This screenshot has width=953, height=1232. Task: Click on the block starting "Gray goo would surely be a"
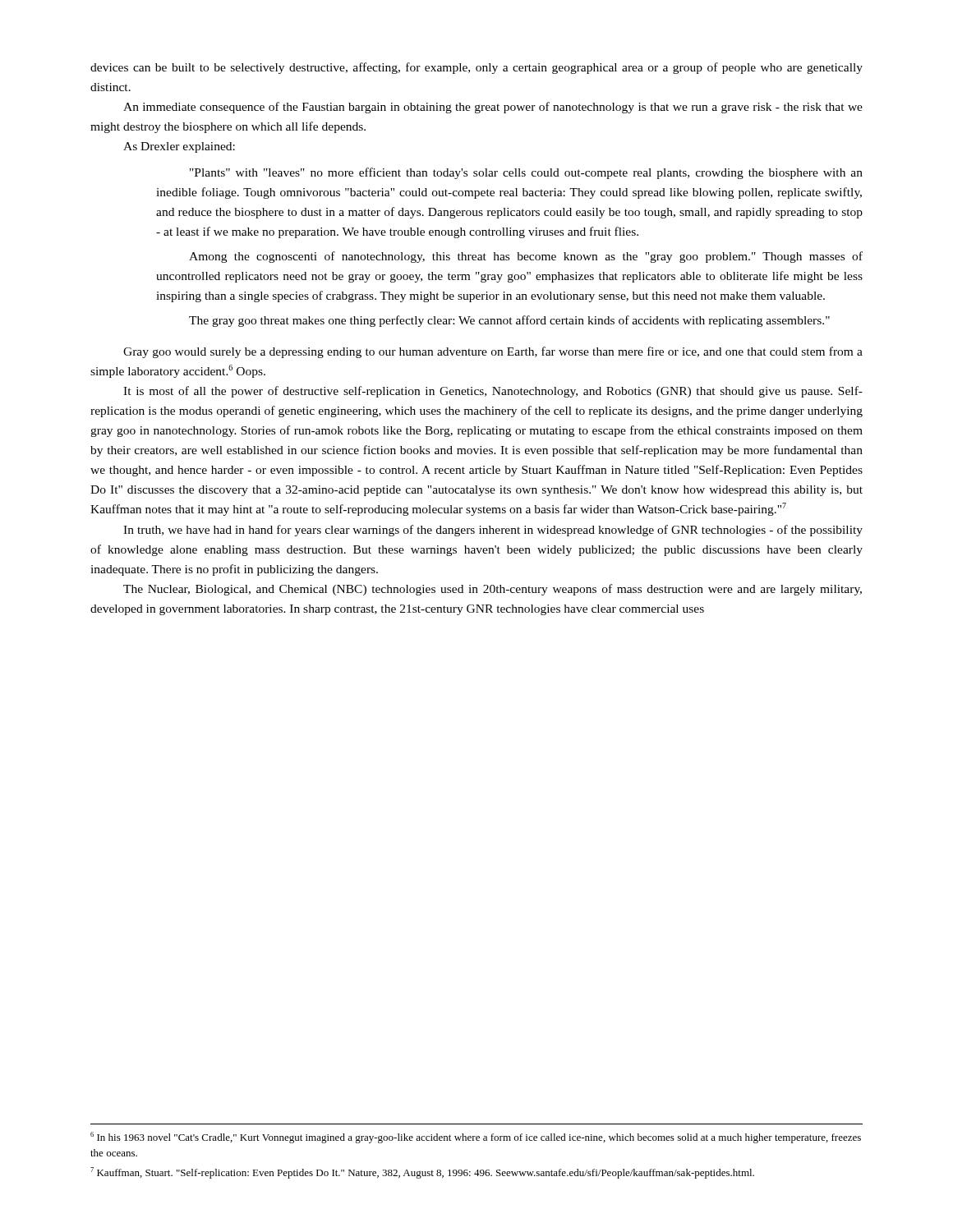point(476,362)
